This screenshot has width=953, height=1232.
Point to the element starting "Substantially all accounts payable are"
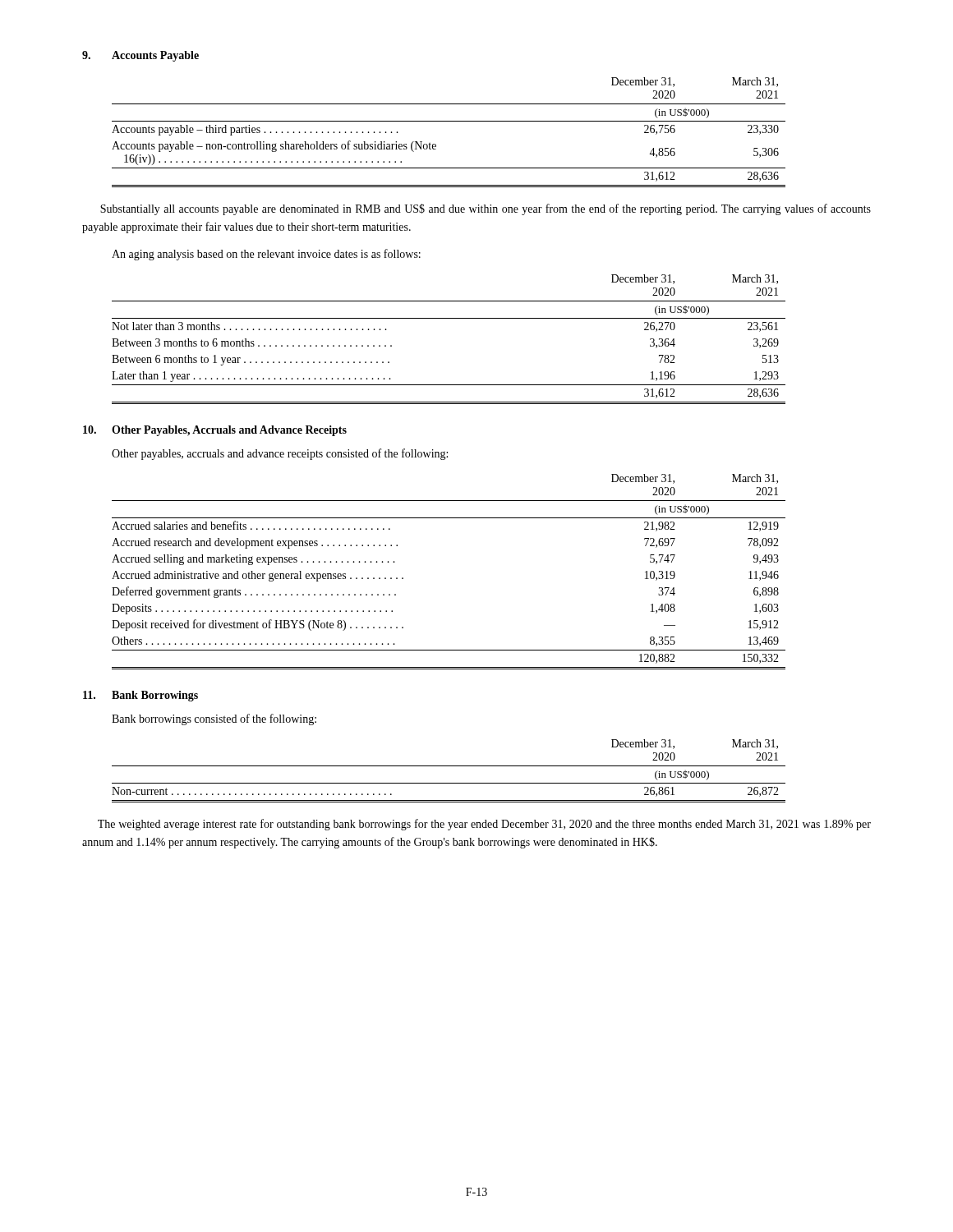(x=476, y=218)
